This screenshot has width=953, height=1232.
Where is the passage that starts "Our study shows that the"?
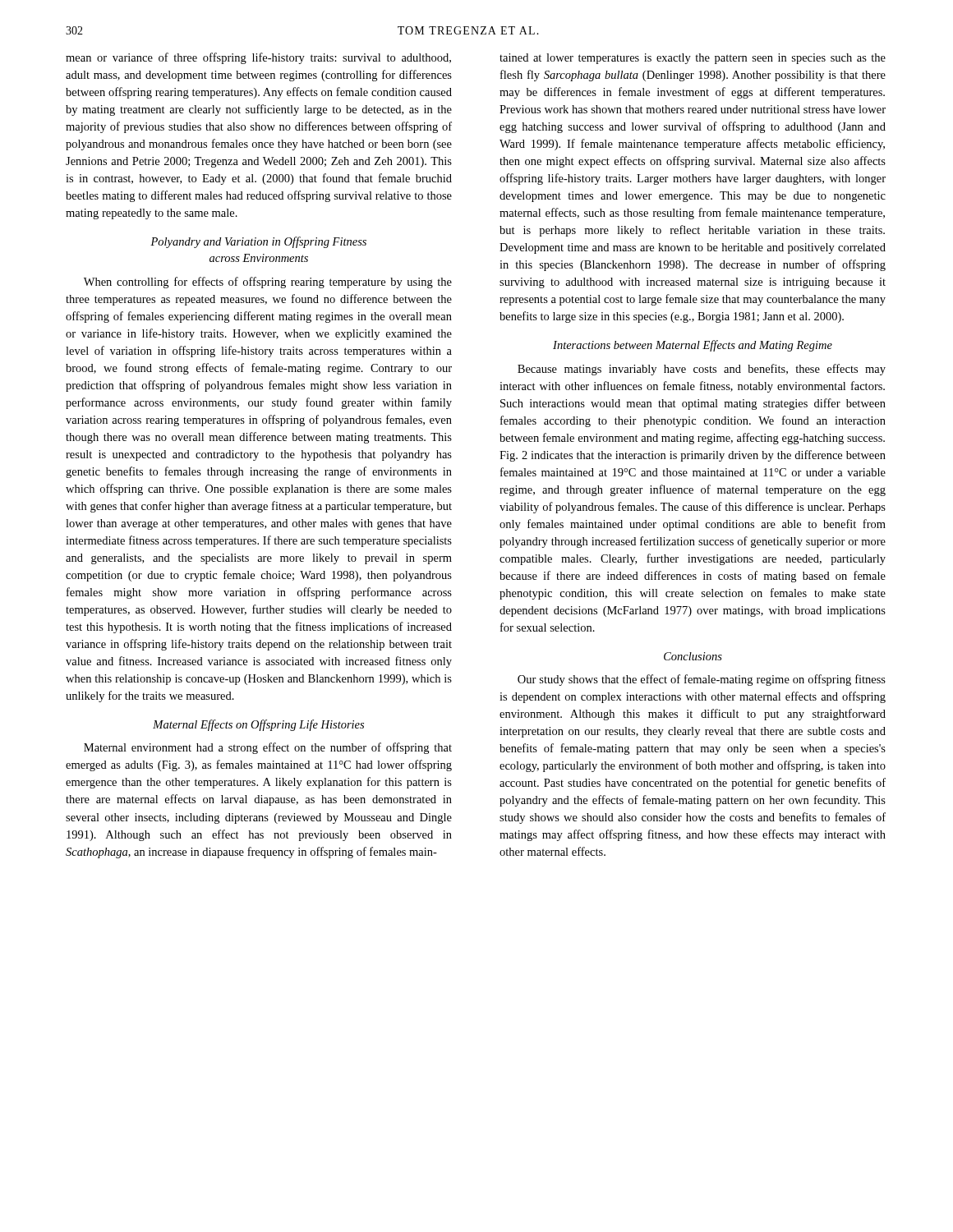(x=693, y=766)
